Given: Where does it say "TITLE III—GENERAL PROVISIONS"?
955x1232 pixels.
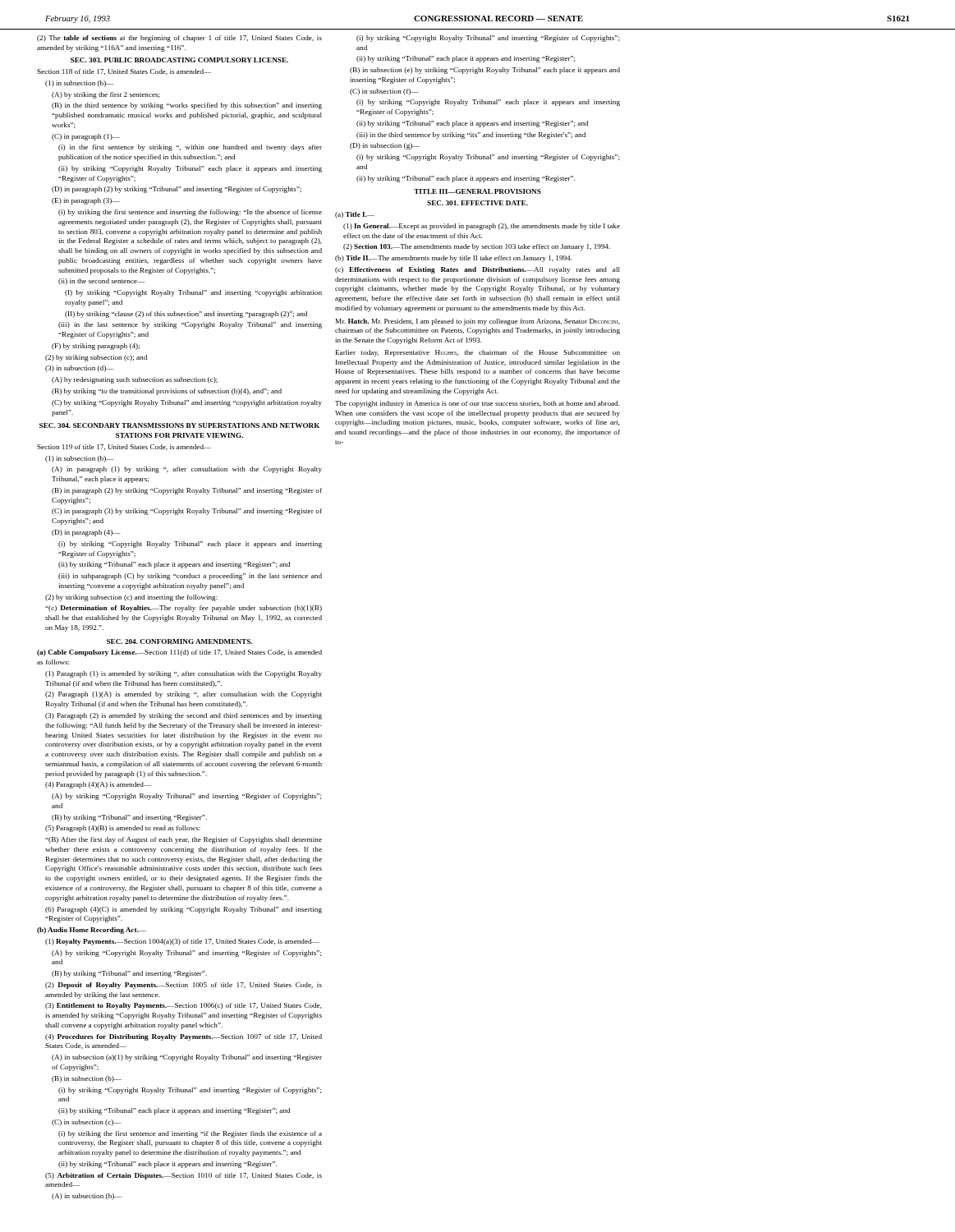Looking at the screenshot, I should pyautogui.click(x=478, y=192).
